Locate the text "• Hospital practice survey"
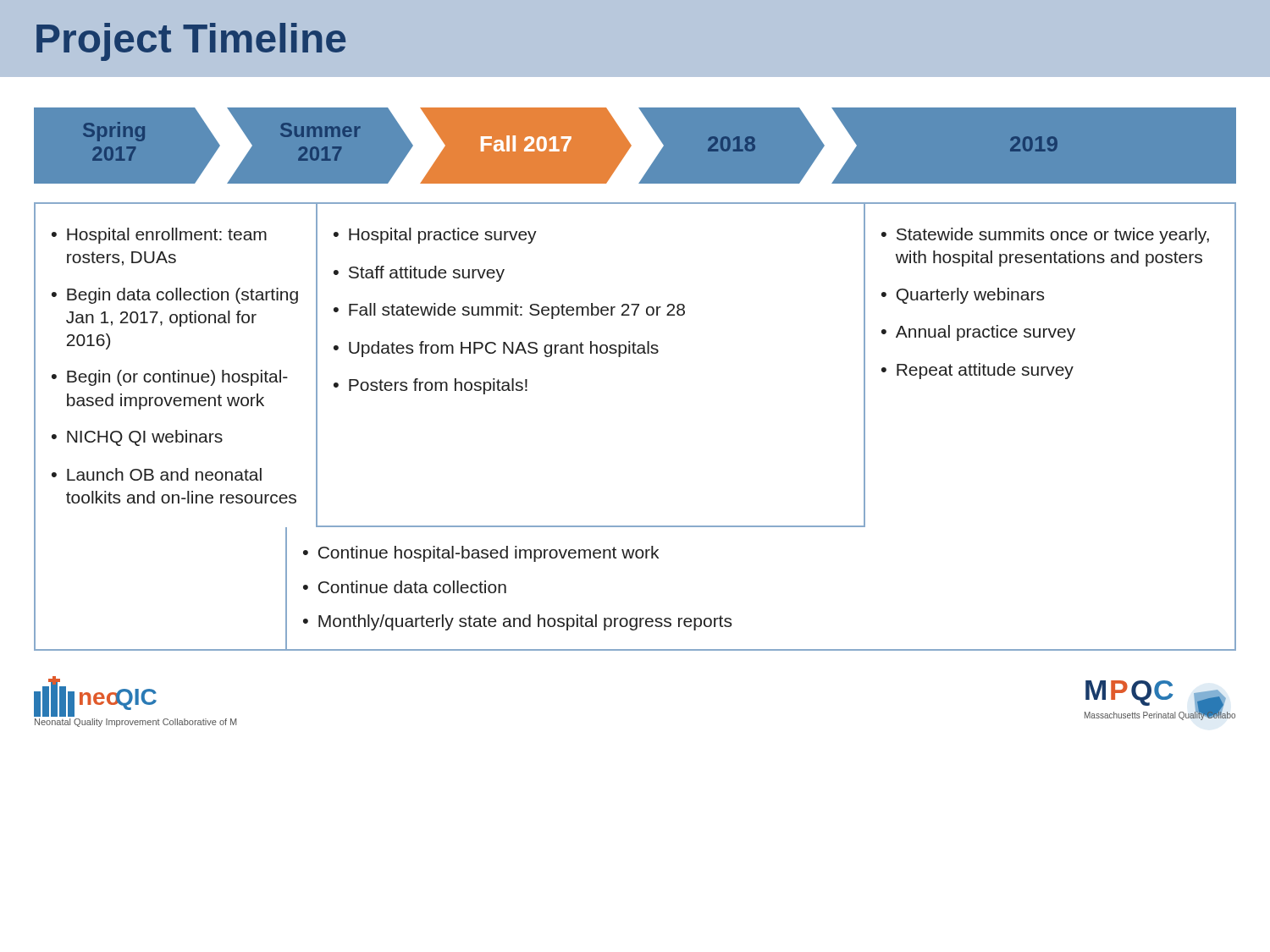Viewport: 1270px width, 952px height. point(435,235)
